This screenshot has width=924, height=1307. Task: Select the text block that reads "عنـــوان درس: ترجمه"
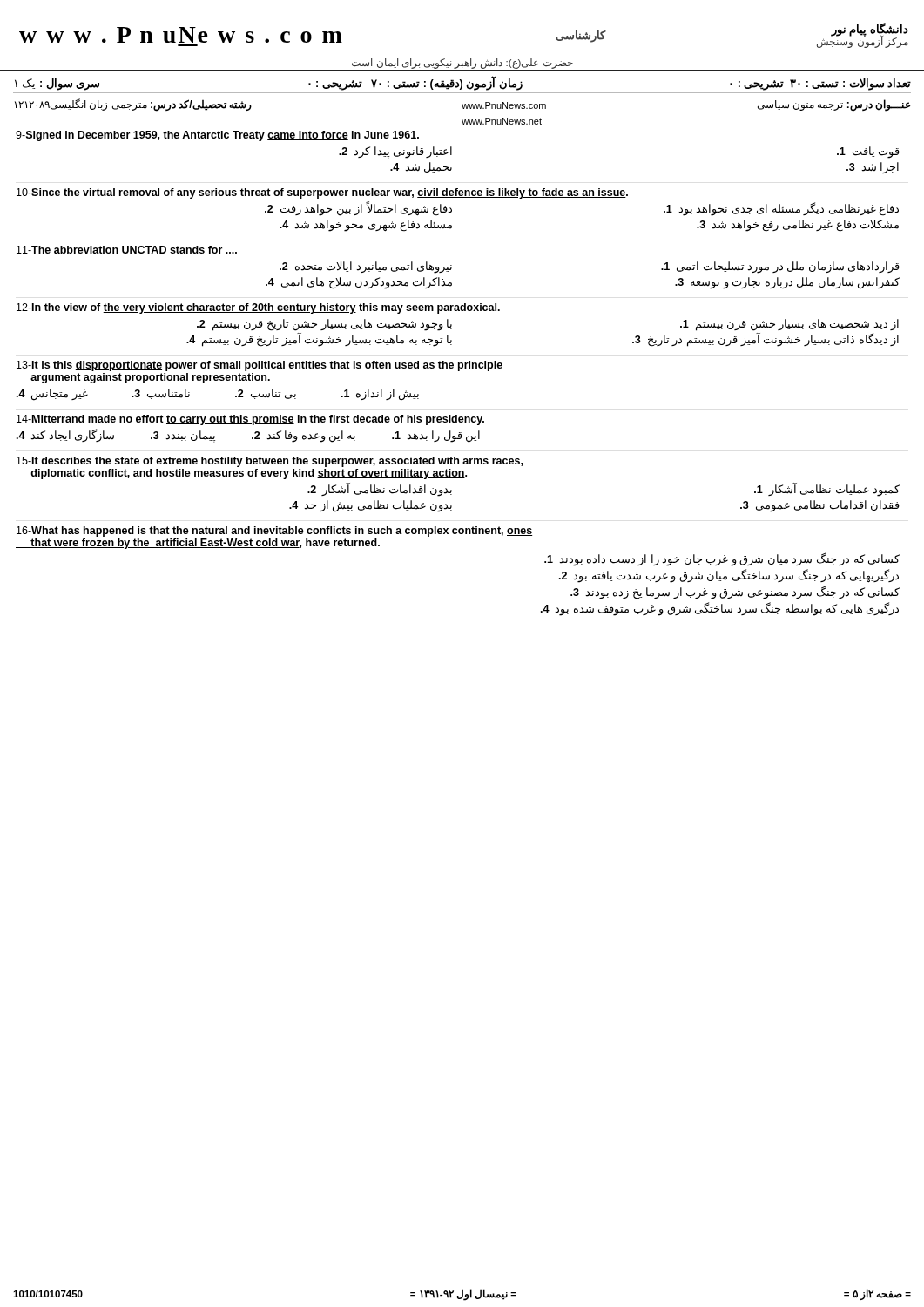click(x=834, y=105)
